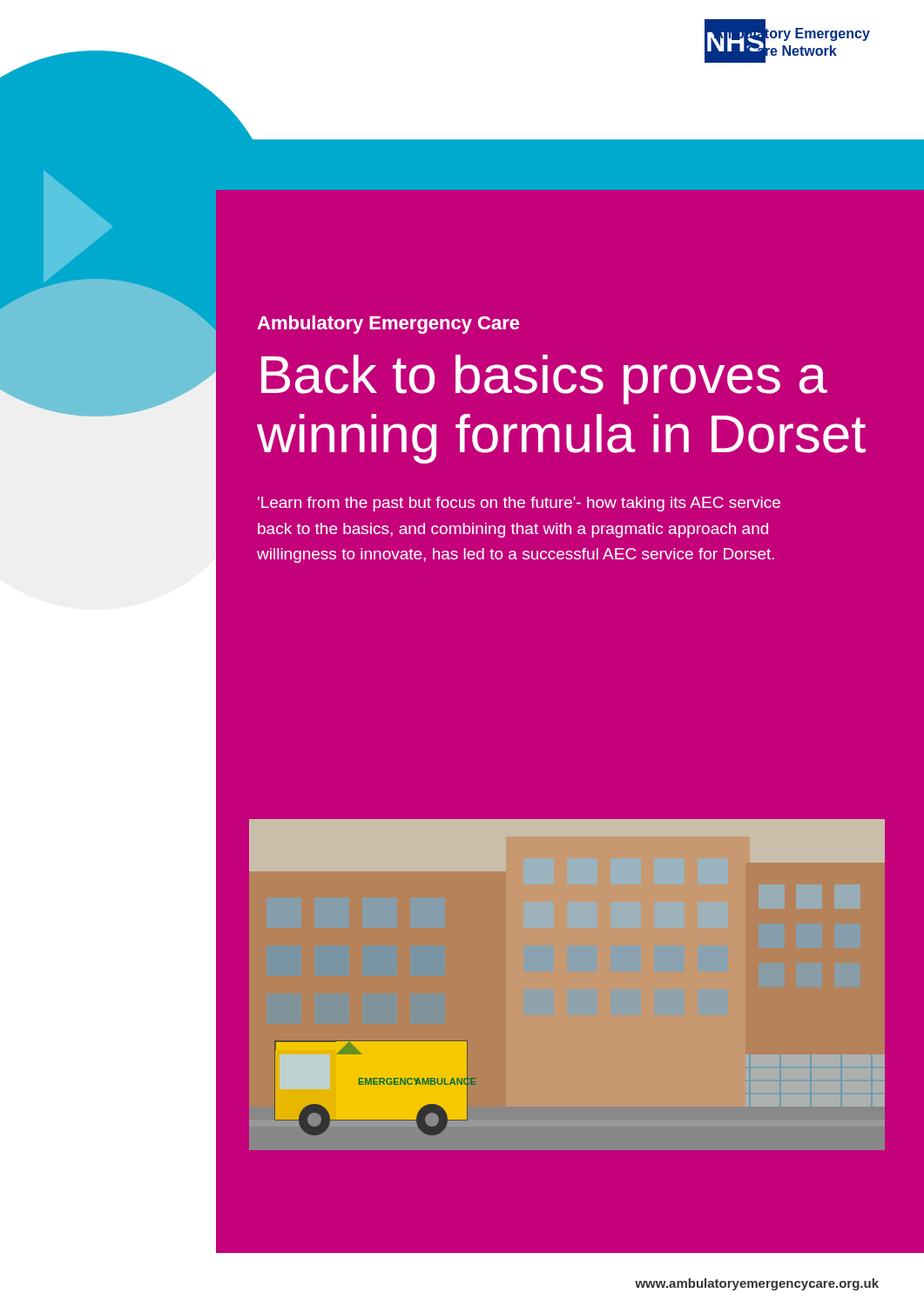This screenshot has width=924, height=1307.
Task: Click on the photo
Action: click(x=567, y=985)
